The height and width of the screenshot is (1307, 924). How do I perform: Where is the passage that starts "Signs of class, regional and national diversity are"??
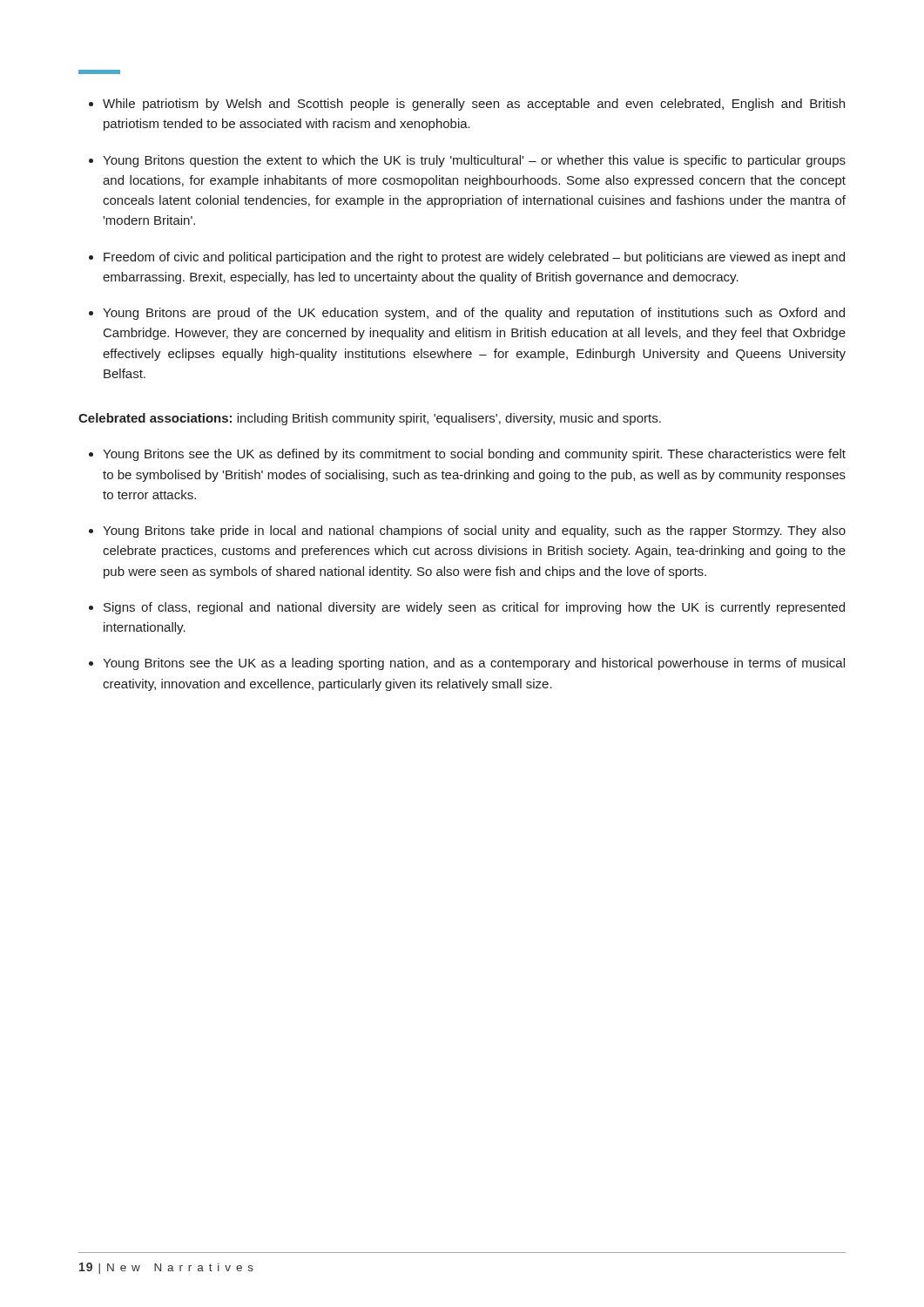point(474,617)
